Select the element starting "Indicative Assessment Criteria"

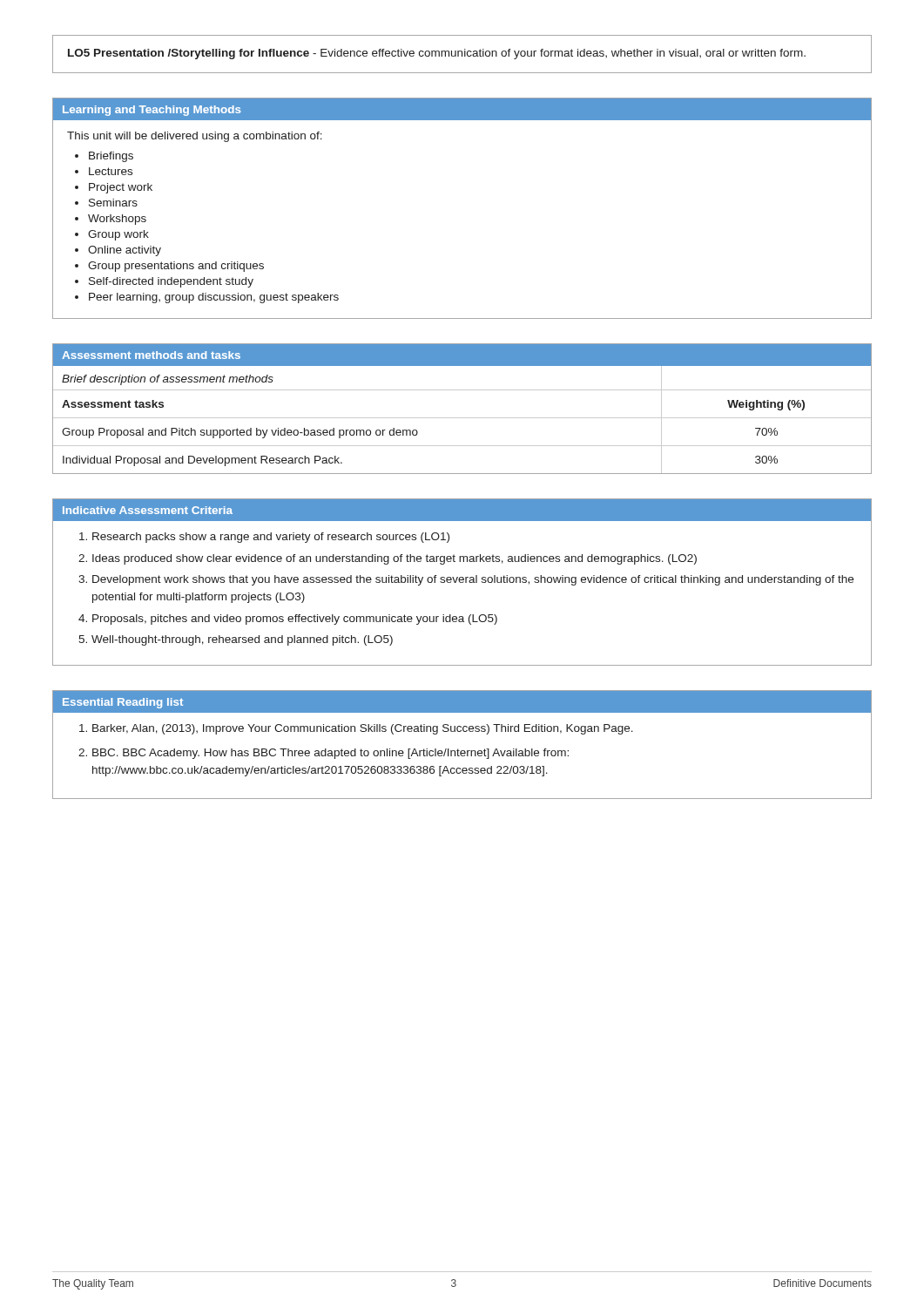pos(147,510)
